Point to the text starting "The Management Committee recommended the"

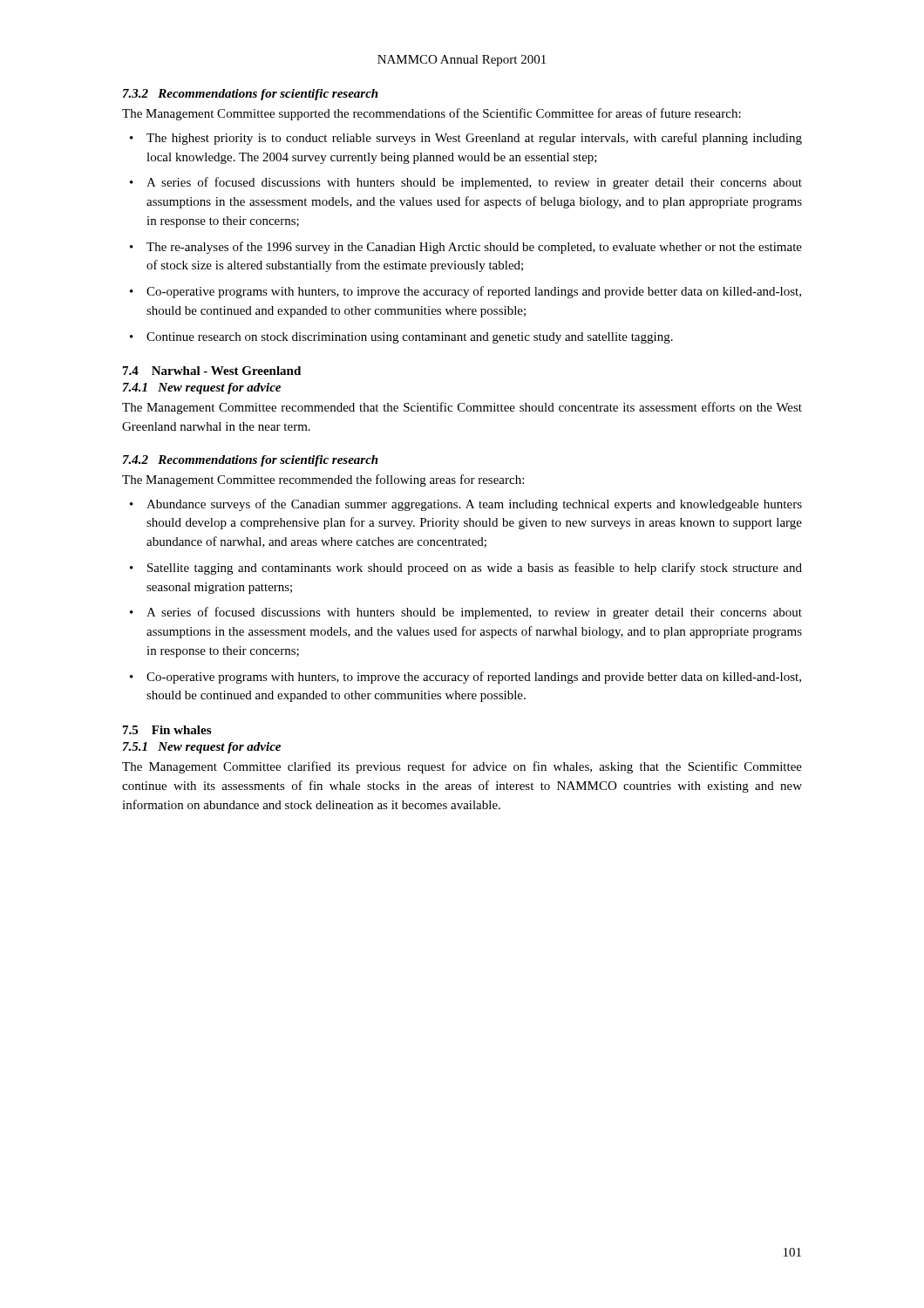pyautogui.click(x=462, y=480)
